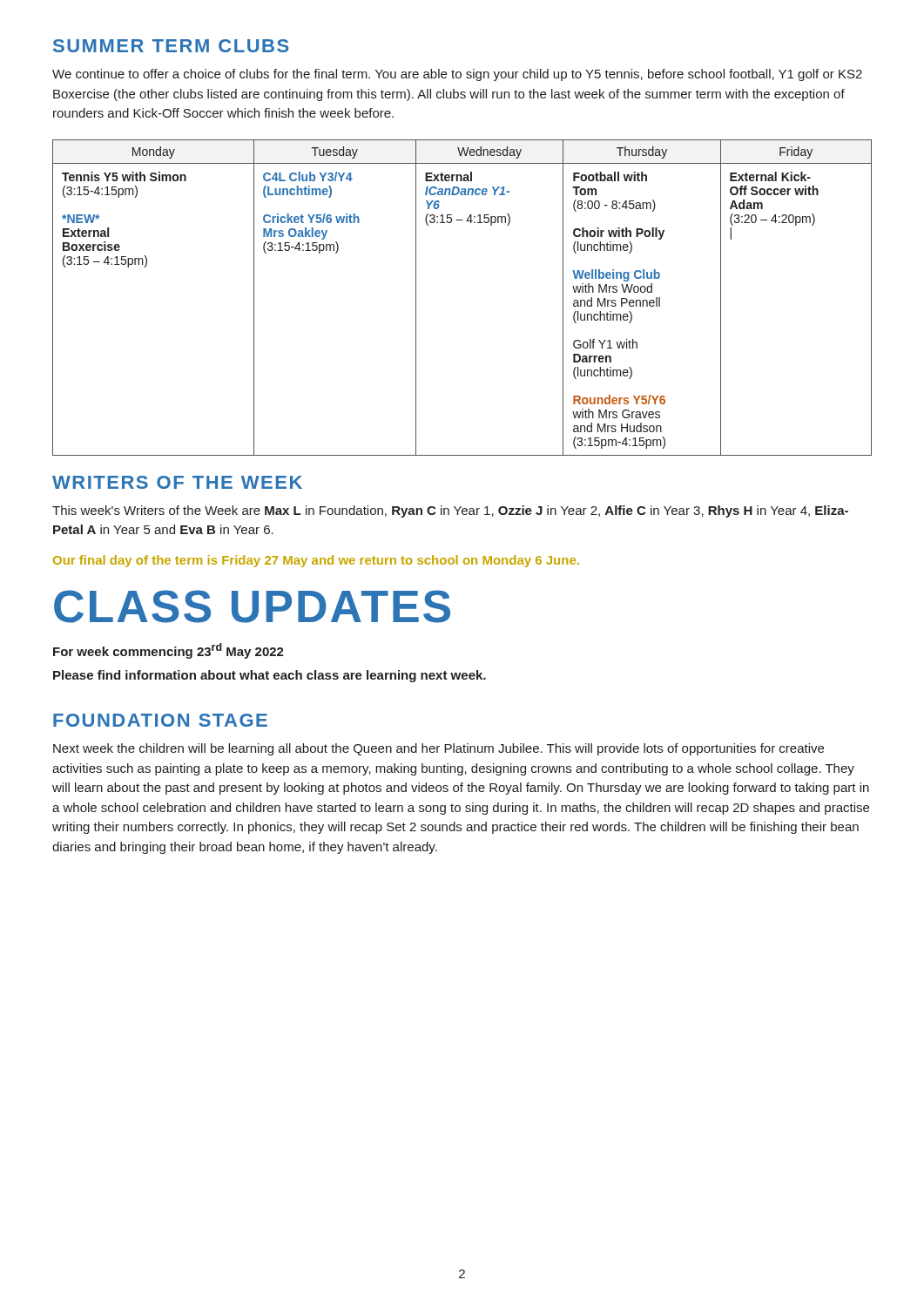Select the passage starting "Summer Term Clubs"
Screen dimensions: 1307x924
pyautogui.click(x=171, y=46)
